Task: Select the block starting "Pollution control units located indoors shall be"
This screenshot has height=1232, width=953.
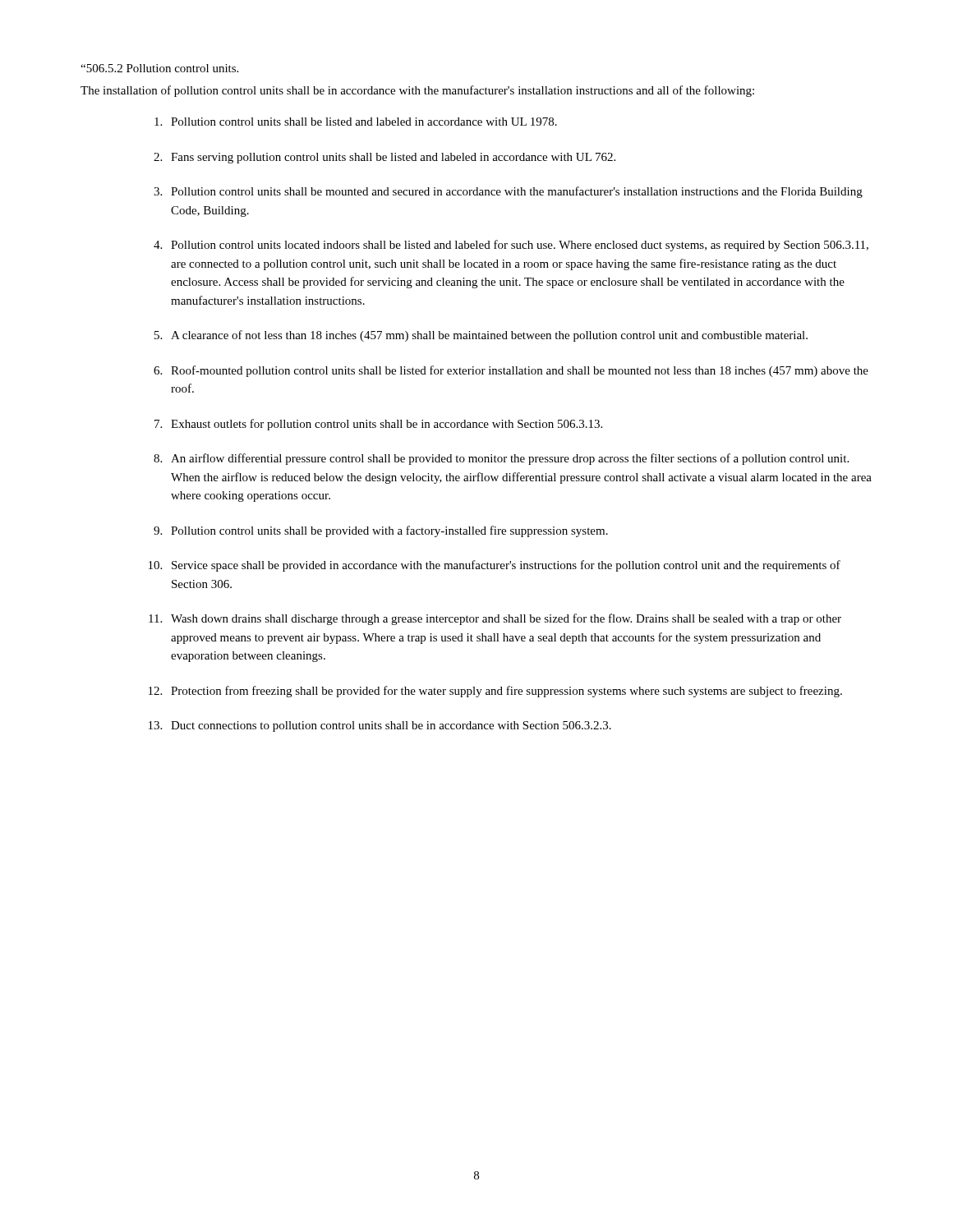Action: tap(520, 272)
